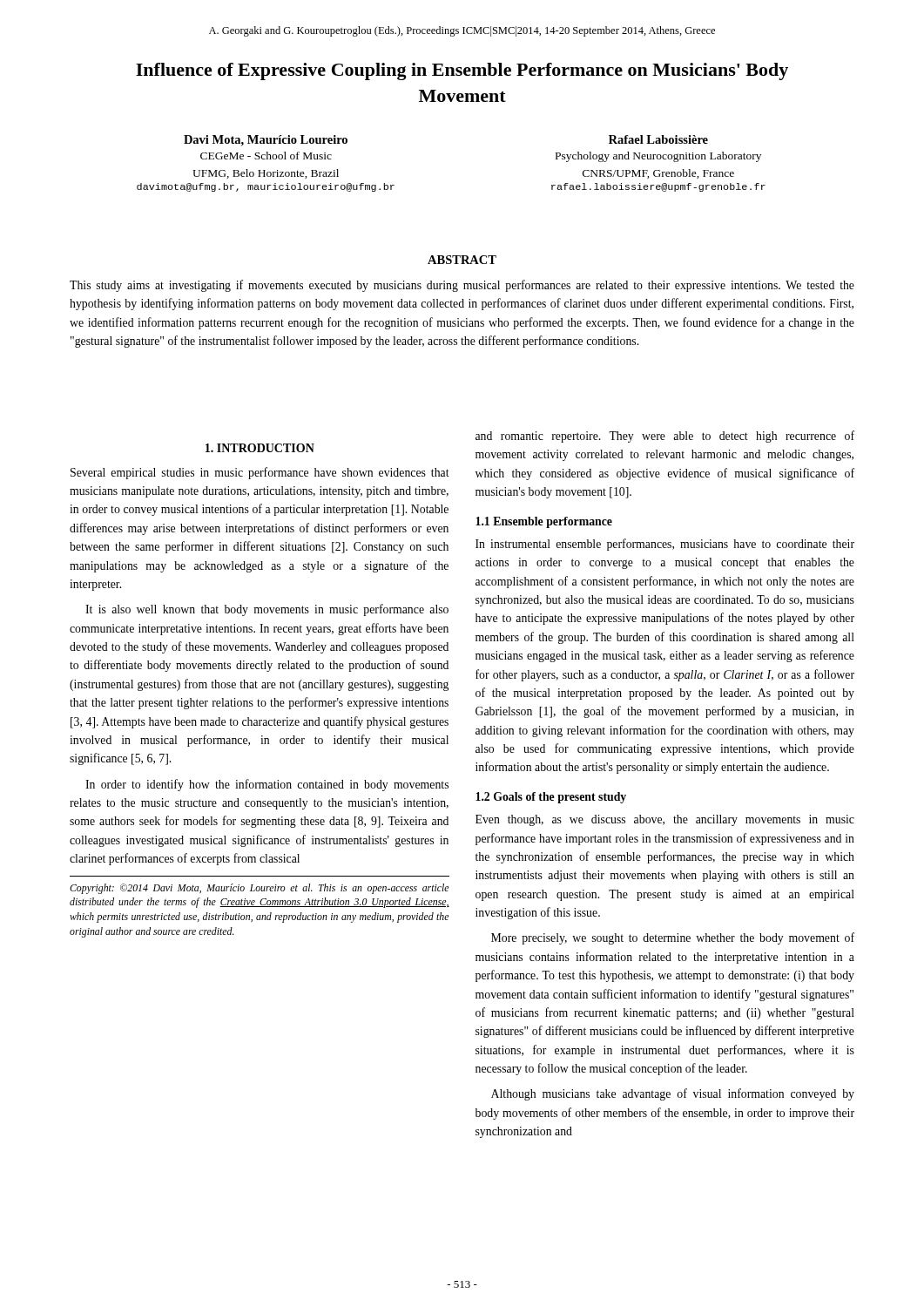Click the passage that begins "Rafael Laboissière Psychology and Neurocognition"
This screenshot has height=1307, width=924.
tap(658, 163)
